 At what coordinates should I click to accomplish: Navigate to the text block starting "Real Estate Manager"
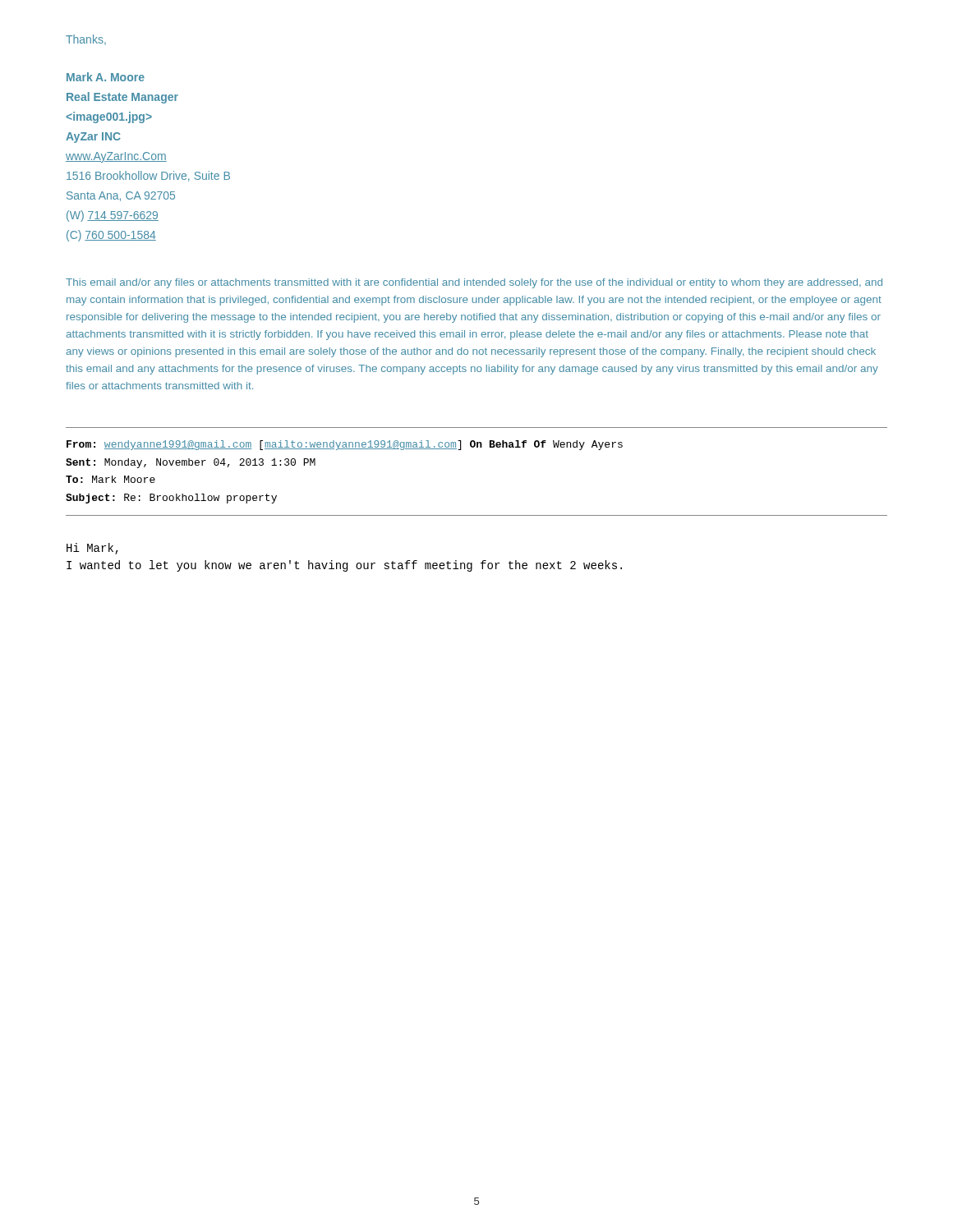pyautogui.click(x=122, y=97)
